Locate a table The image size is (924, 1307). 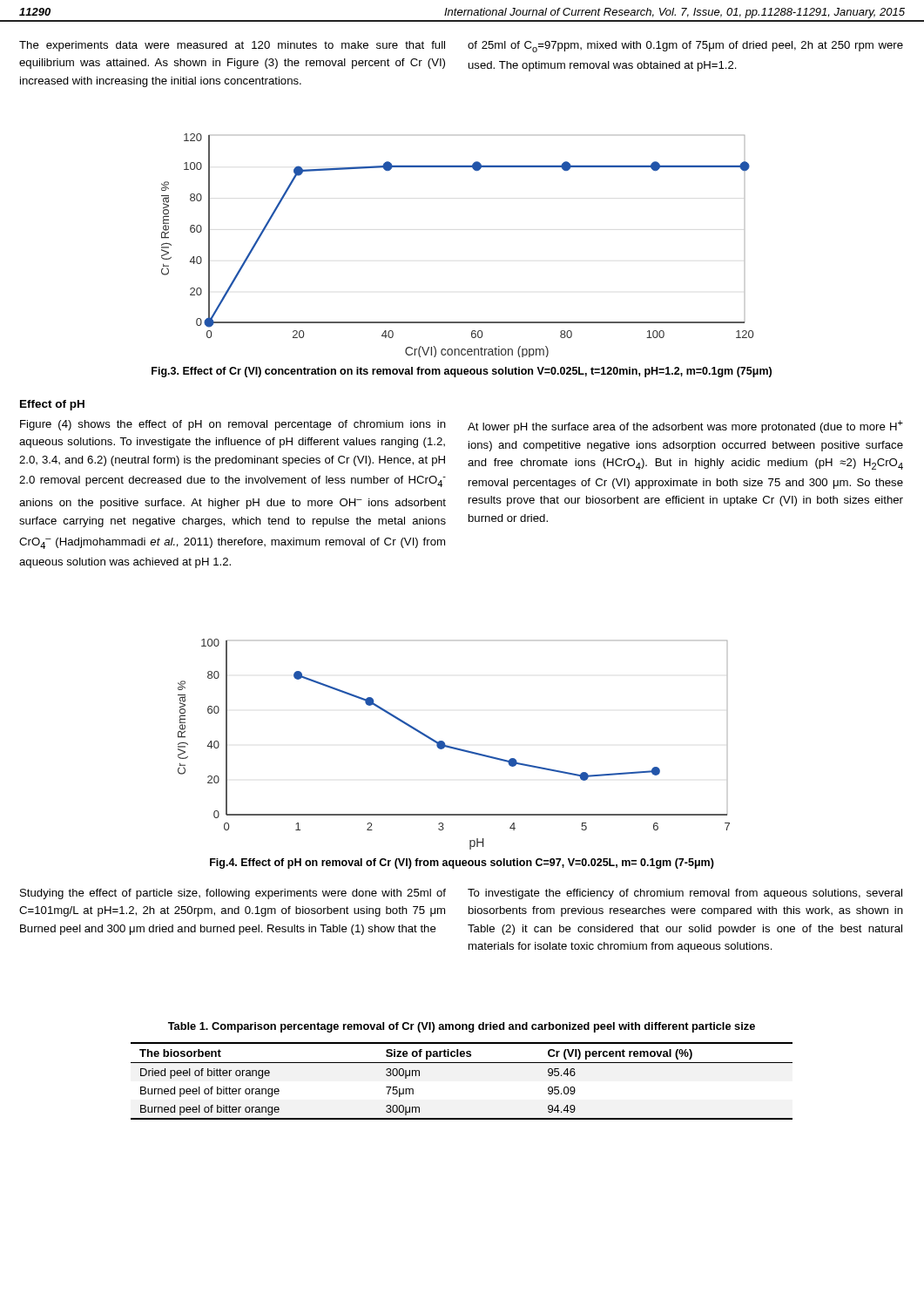(462, 1081)
